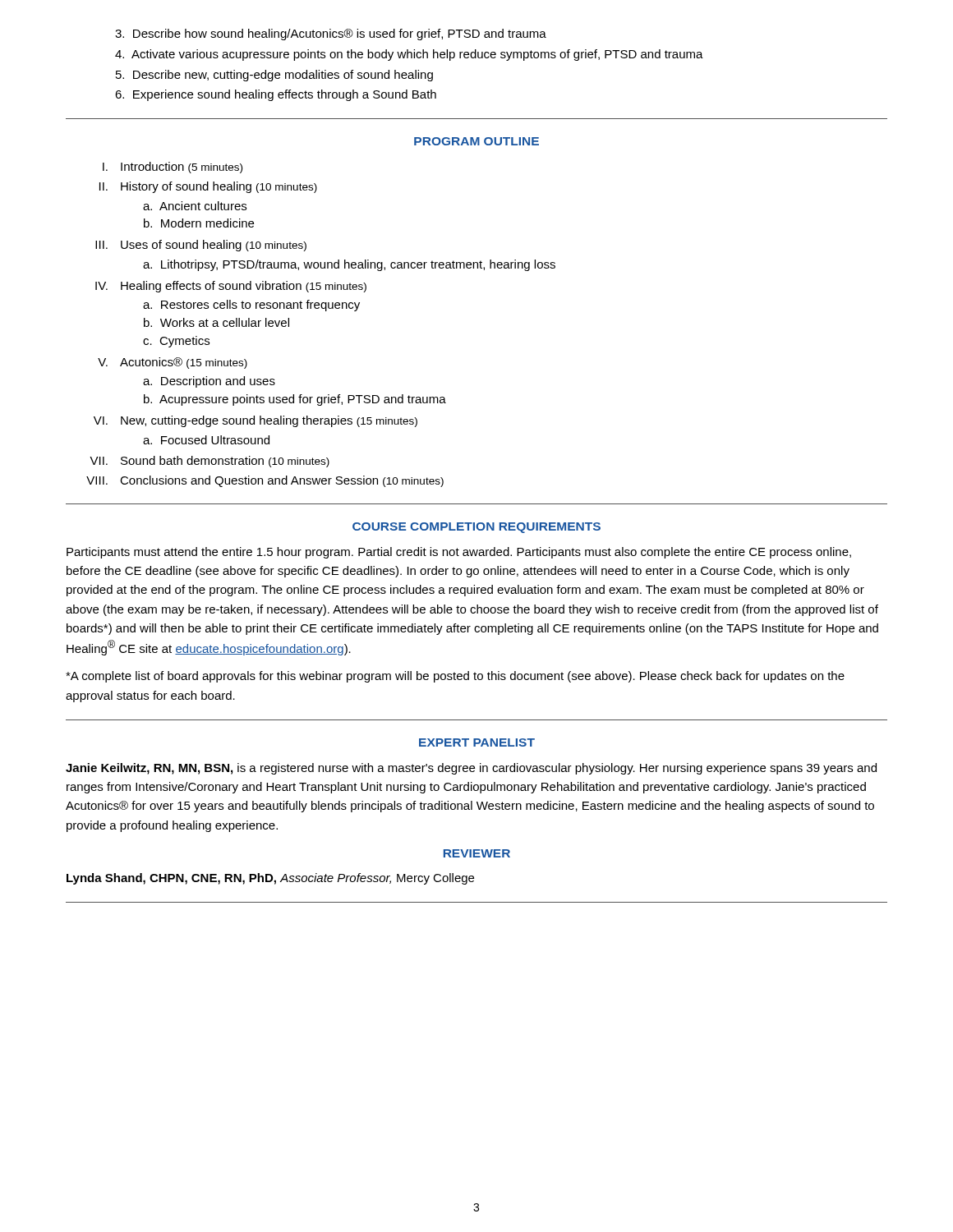
Task: Find the list item that reads "3. Describe how"
Action: tap(331, 33)
